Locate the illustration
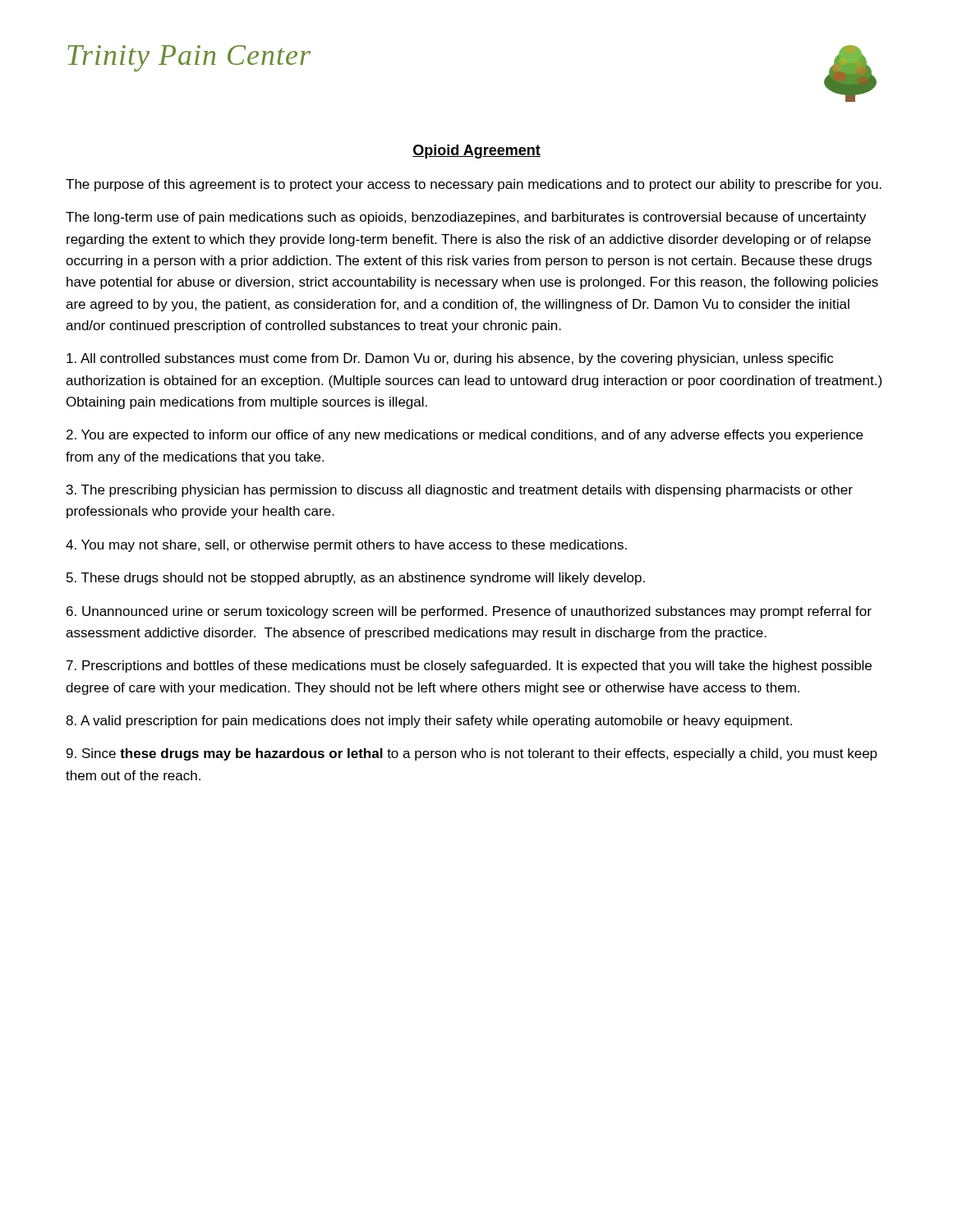953x1232 pixels. click(x=850, y=74)
